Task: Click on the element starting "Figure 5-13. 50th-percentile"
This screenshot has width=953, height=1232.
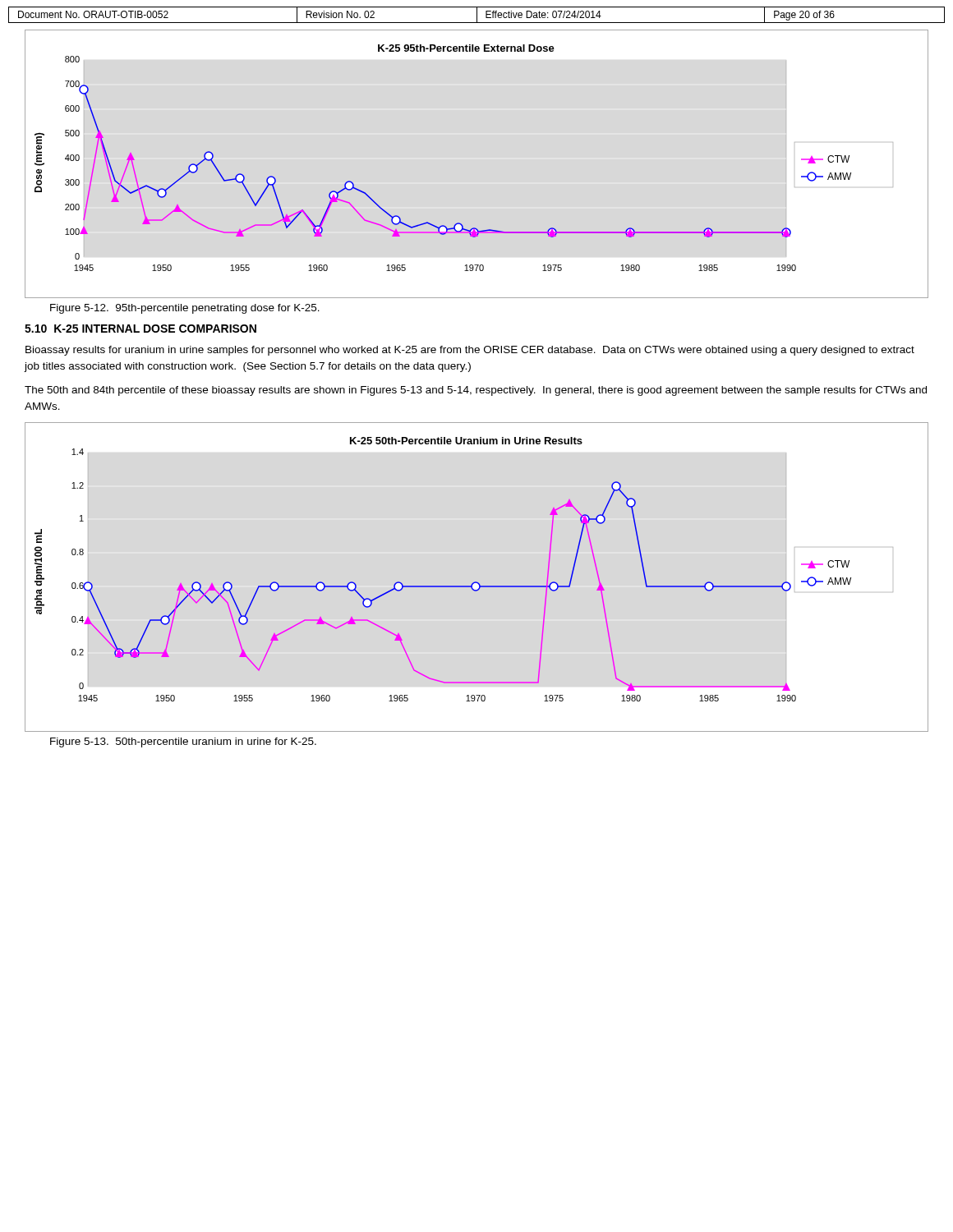Action: (183, 741)
